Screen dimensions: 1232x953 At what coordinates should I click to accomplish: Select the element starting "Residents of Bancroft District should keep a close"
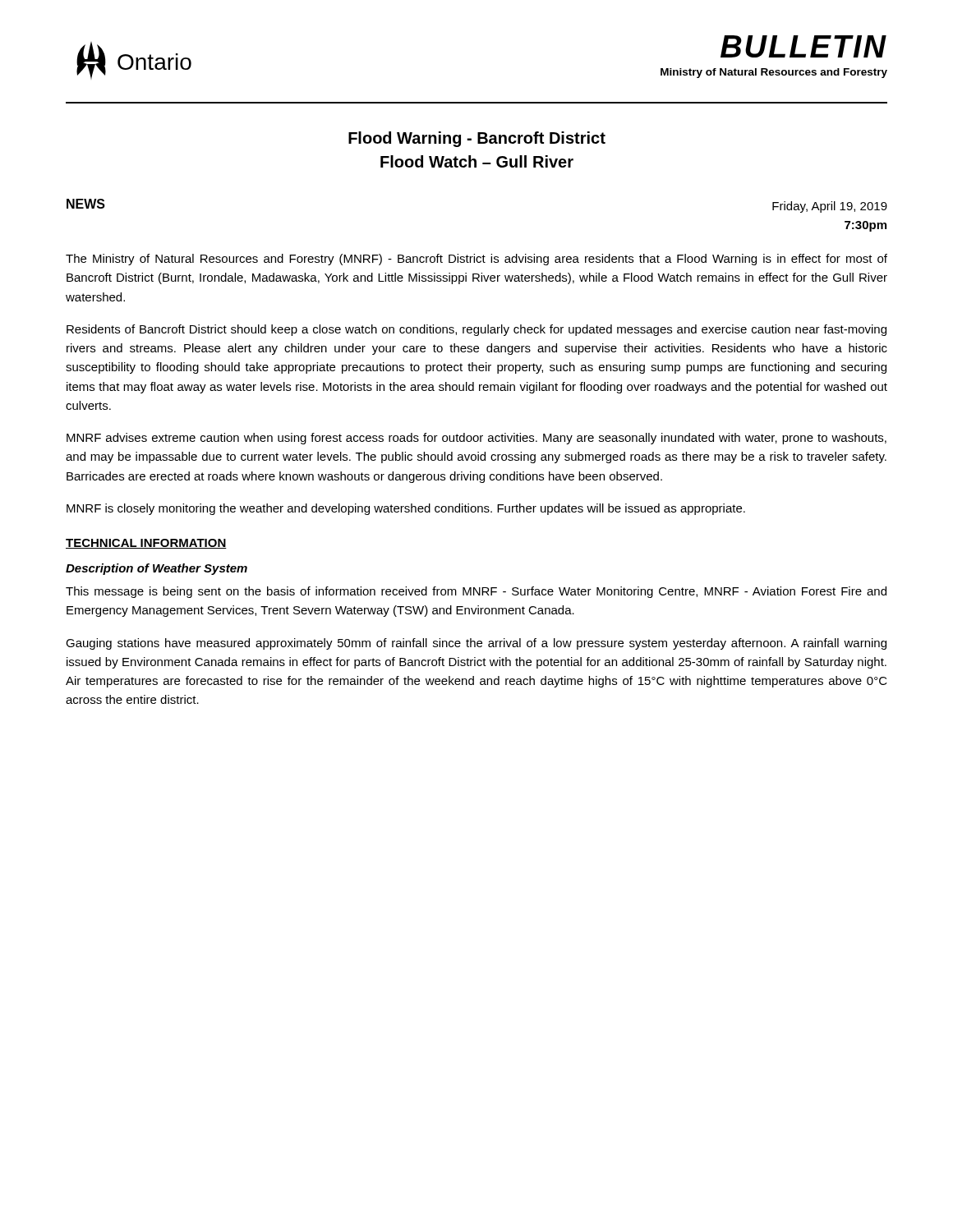pyautogui.click(x=476, y=367)
